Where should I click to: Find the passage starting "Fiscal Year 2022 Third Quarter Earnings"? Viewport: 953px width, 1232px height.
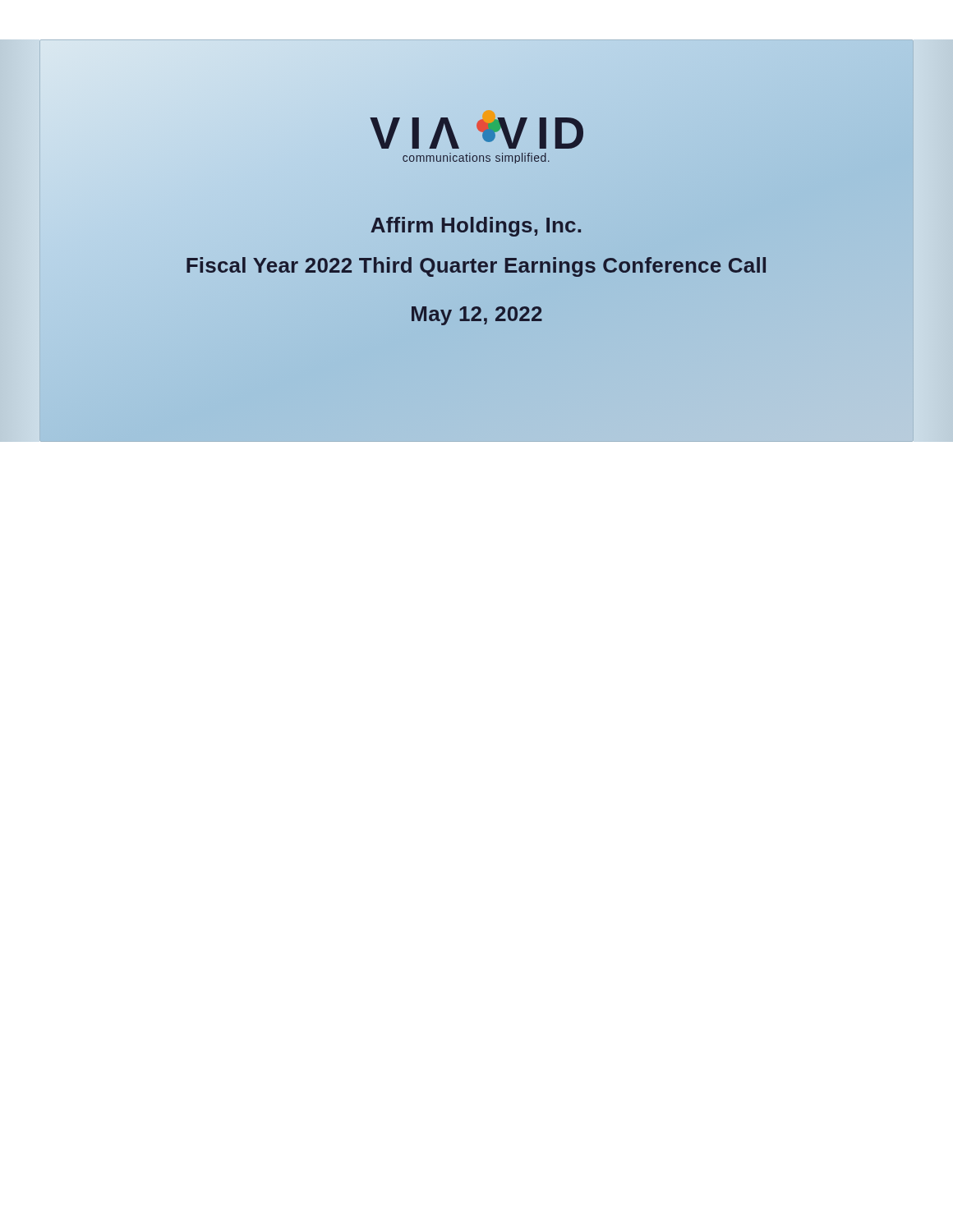[x=476, y=265]
